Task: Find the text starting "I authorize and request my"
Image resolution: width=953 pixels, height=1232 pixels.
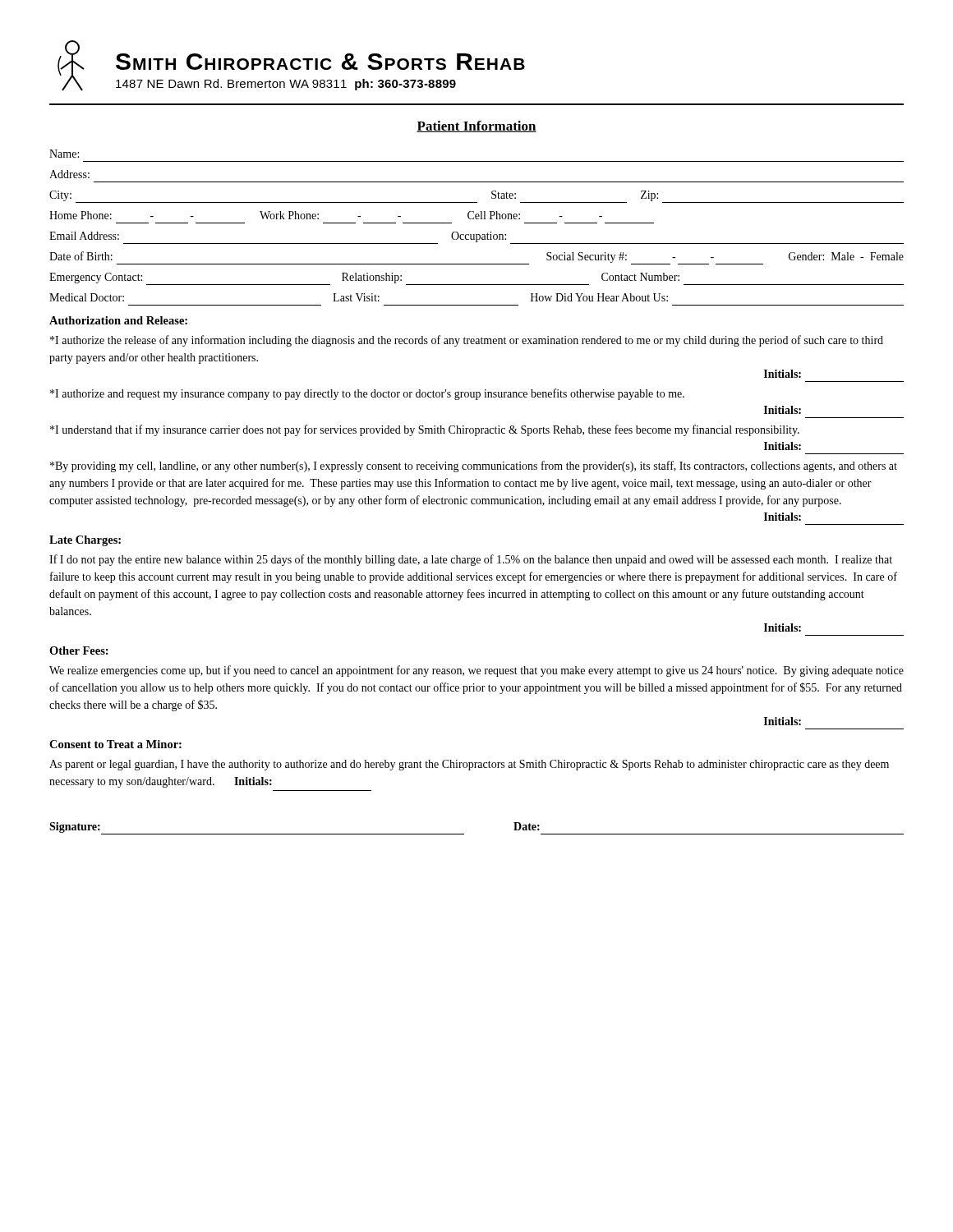Action: pyautogui.click(x=367, y=394)
